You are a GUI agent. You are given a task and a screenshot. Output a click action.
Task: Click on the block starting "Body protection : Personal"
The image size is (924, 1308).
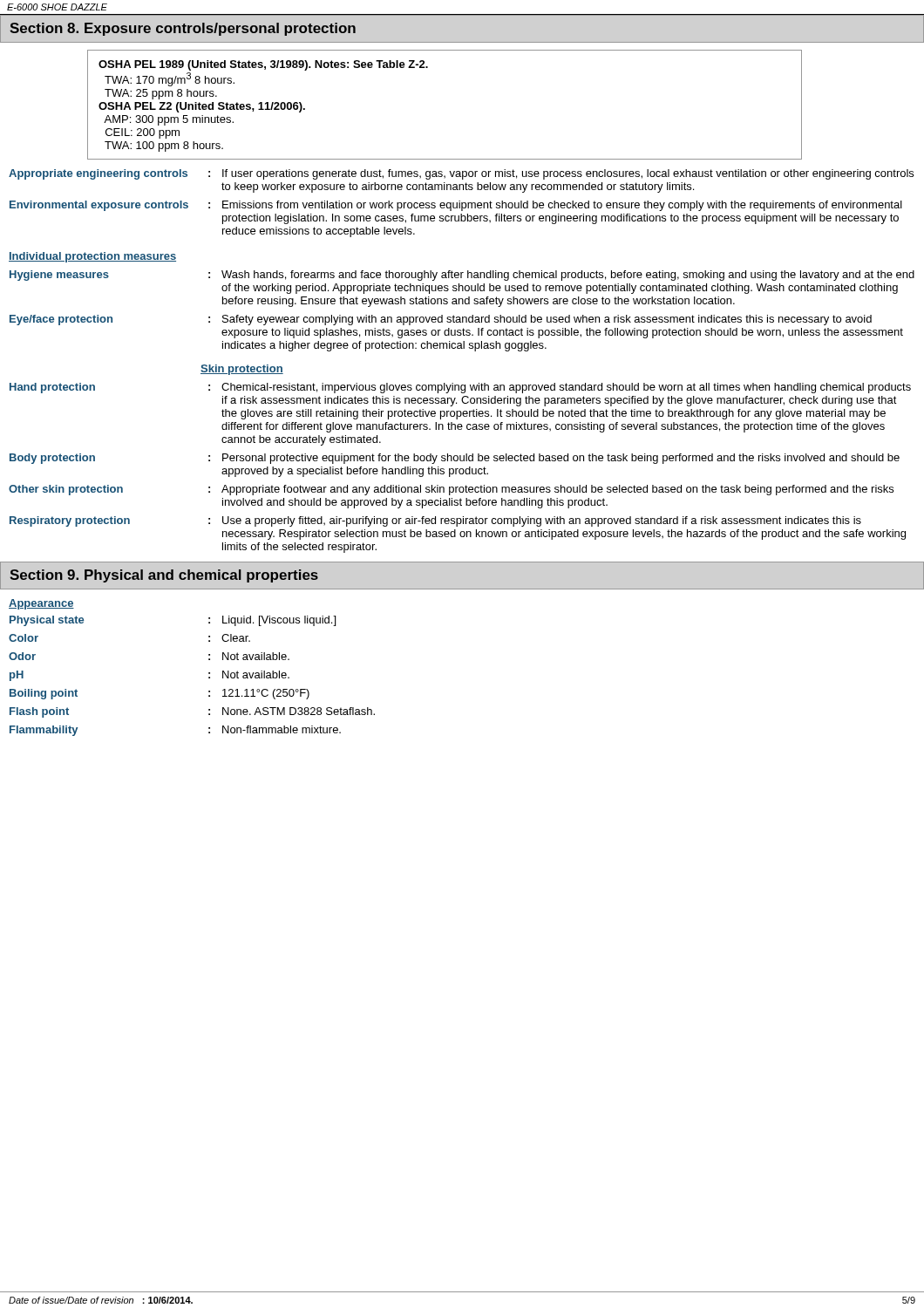click(x=462, y=464)
